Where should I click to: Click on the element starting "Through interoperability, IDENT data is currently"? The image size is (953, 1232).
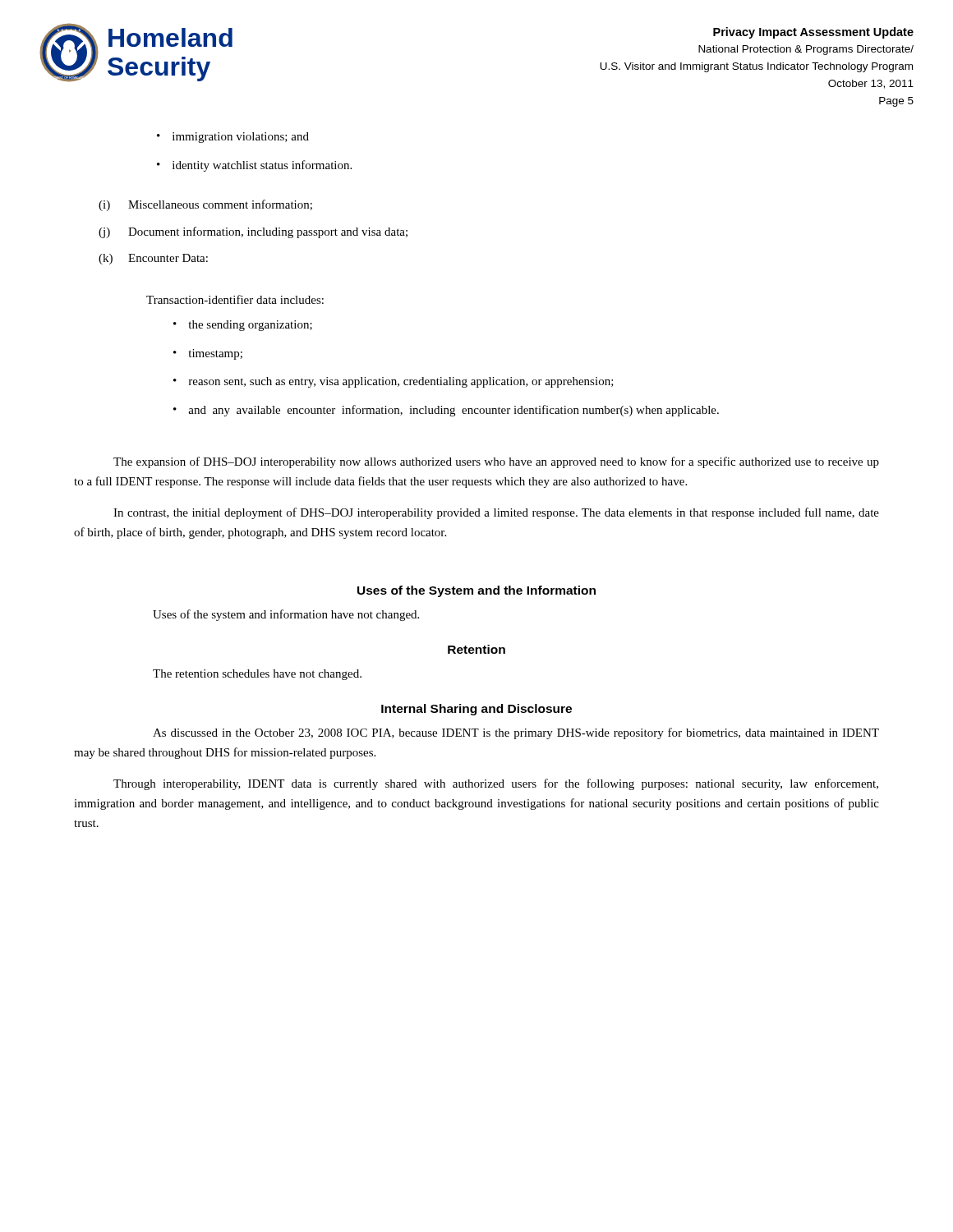476,803
